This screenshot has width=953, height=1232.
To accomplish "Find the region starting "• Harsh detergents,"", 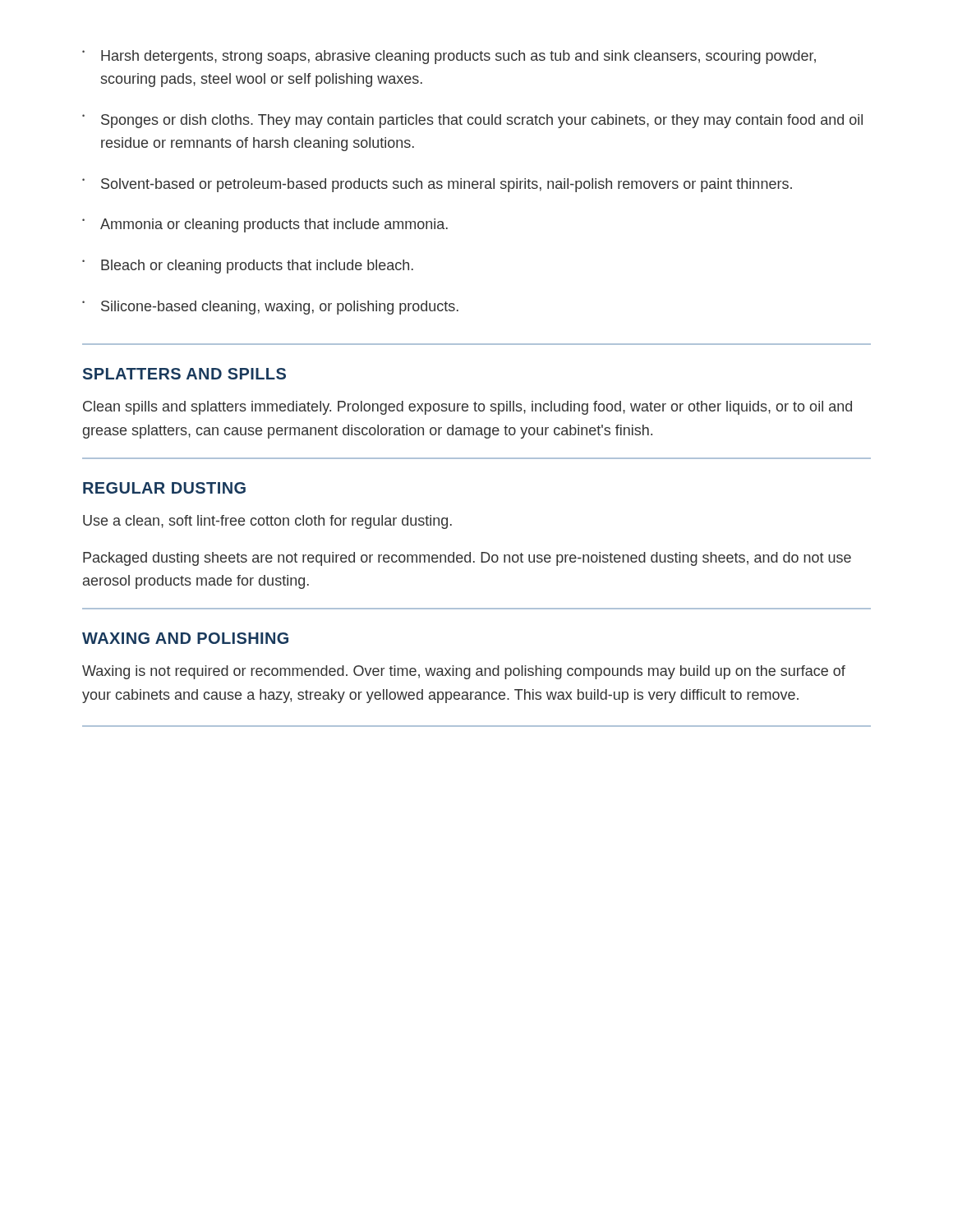I will coord(476,68).
